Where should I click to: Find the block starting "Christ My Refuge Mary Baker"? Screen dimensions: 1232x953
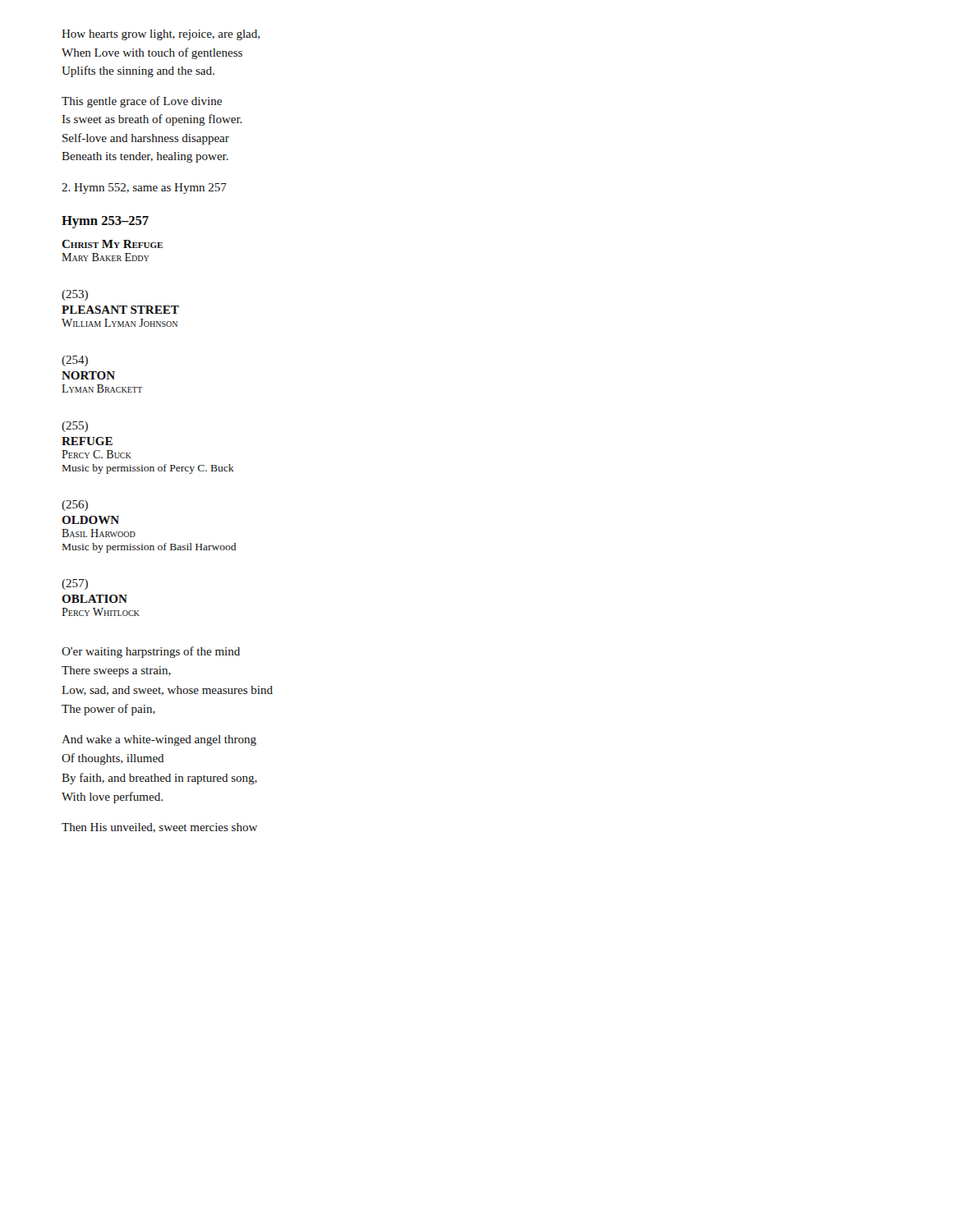[x=112, y=244]
